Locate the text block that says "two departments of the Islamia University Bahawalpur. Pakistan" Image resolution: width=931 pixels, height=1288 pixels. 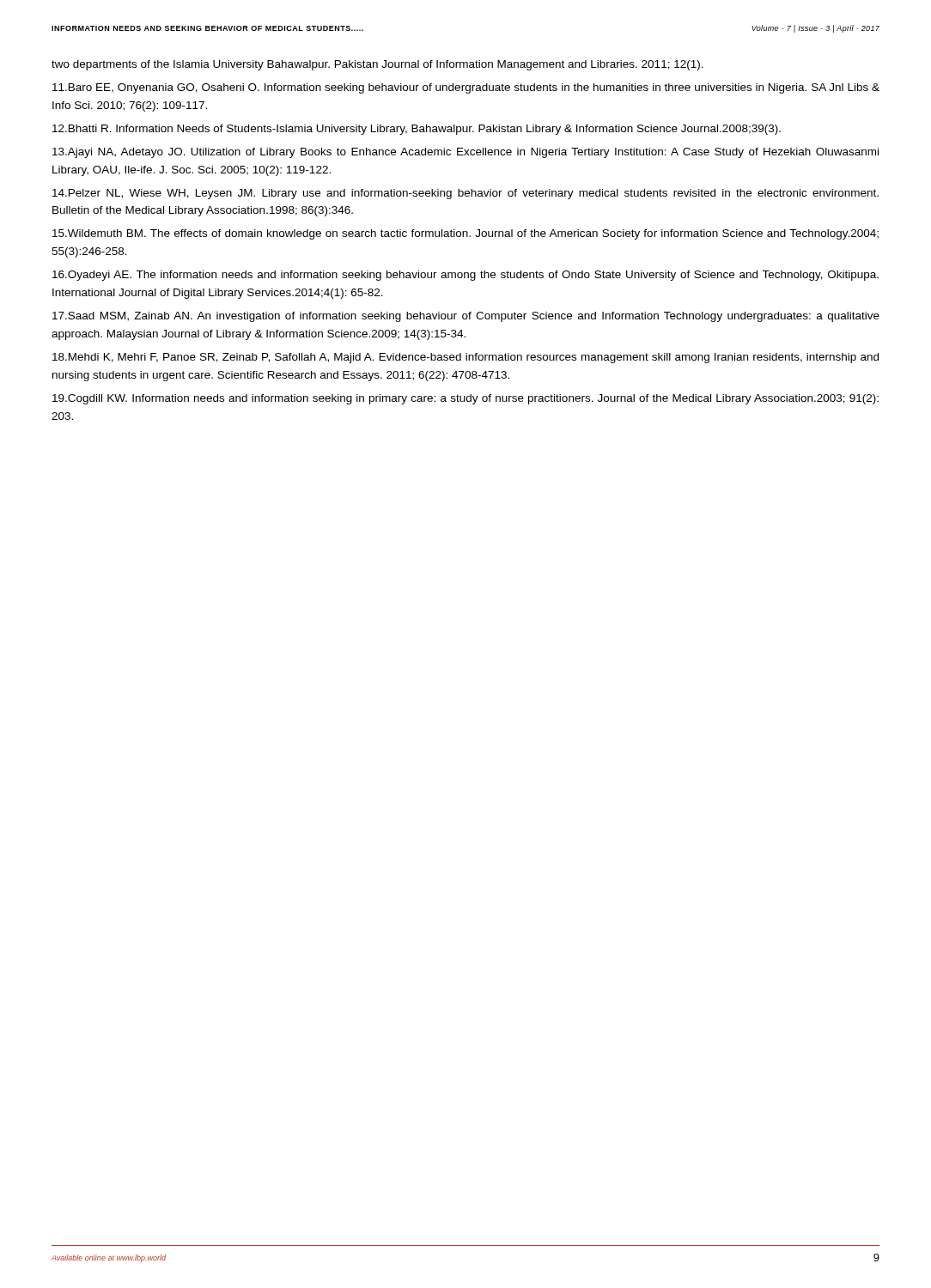click(x=378, y=64)
